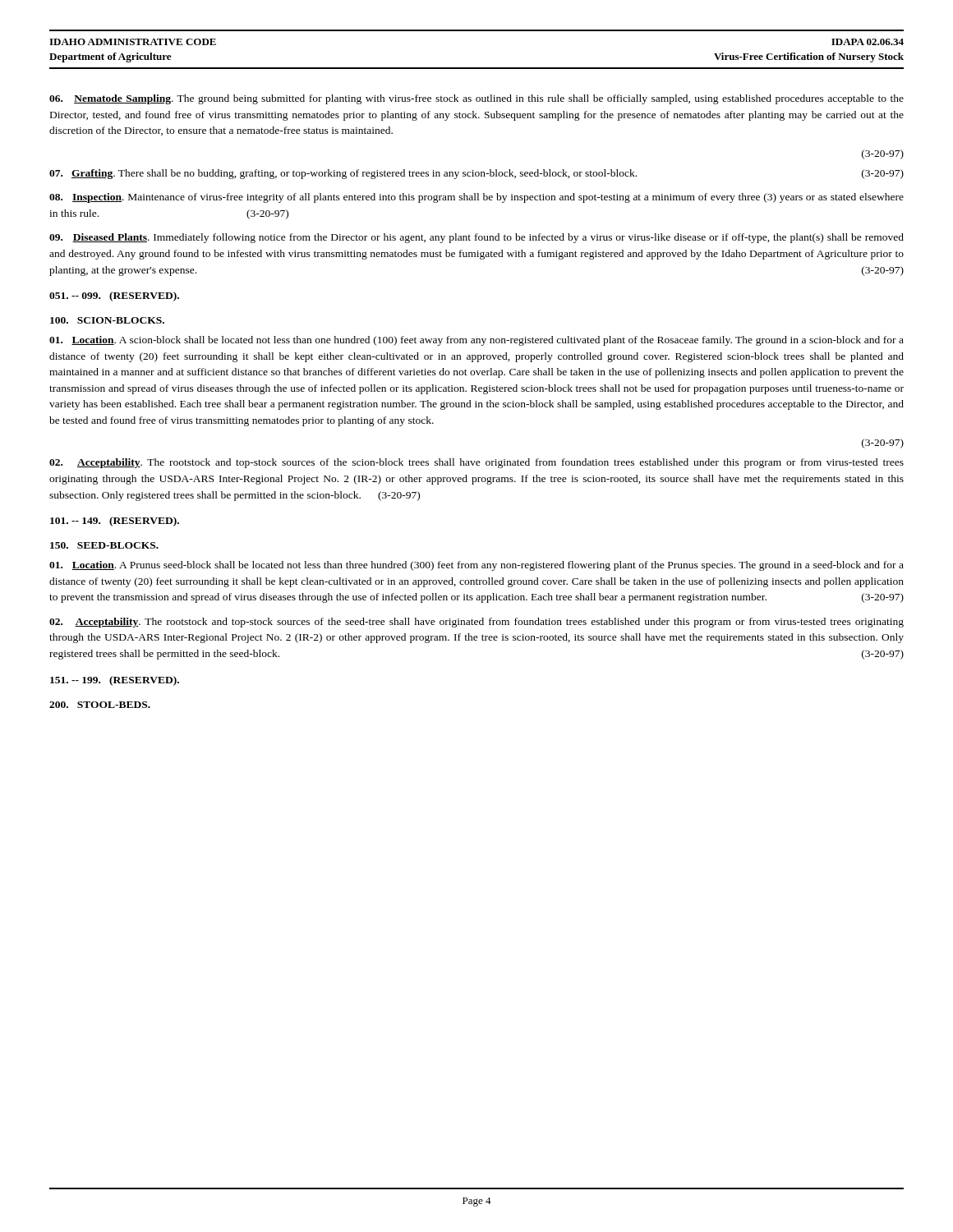953x1232 pixels.
Task: Click where it says "051. -- 099. (RESERVED)."
Action: tap(114, 295)
